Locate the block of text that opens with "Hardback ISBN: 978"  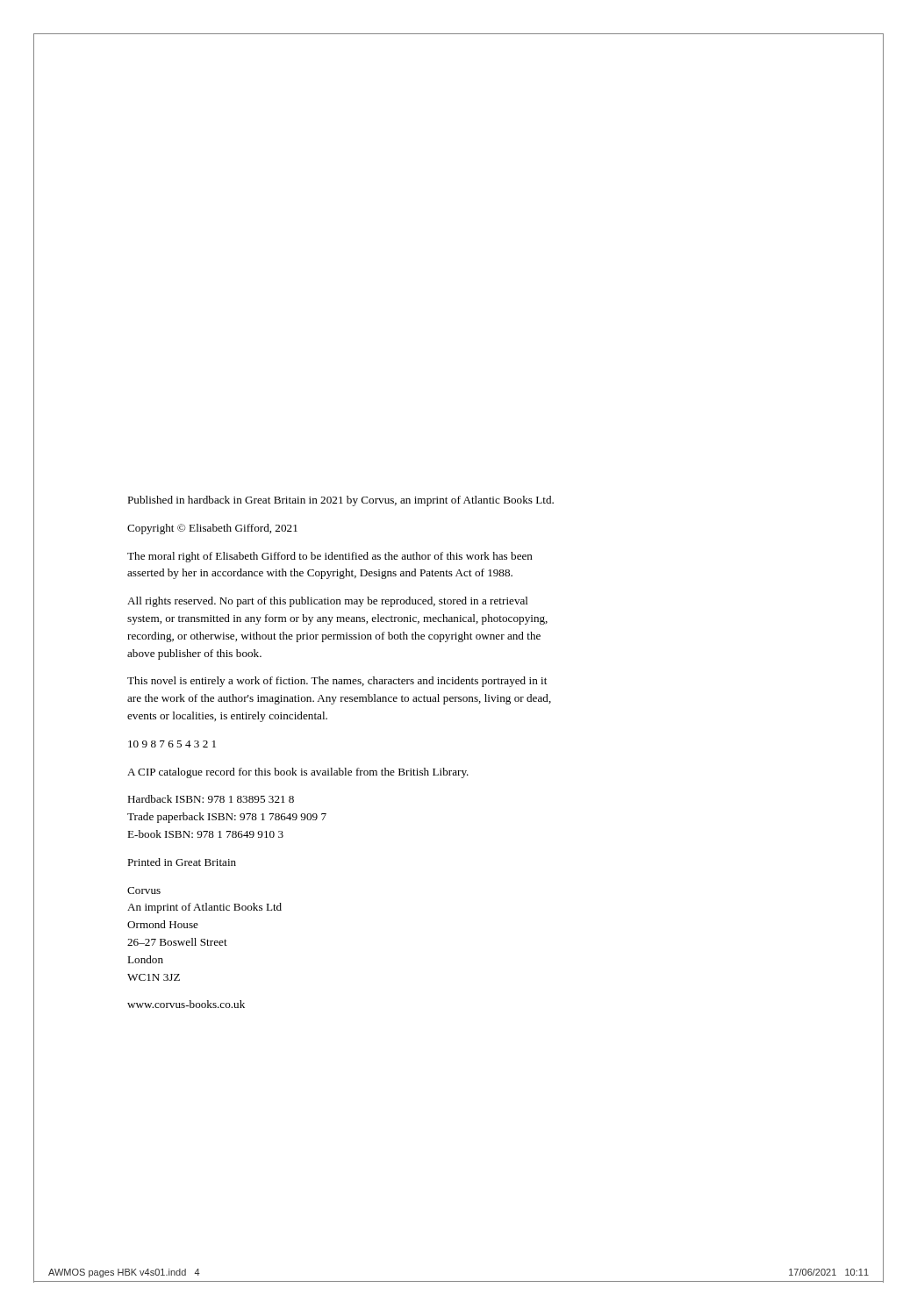click(x=211, y=799)
